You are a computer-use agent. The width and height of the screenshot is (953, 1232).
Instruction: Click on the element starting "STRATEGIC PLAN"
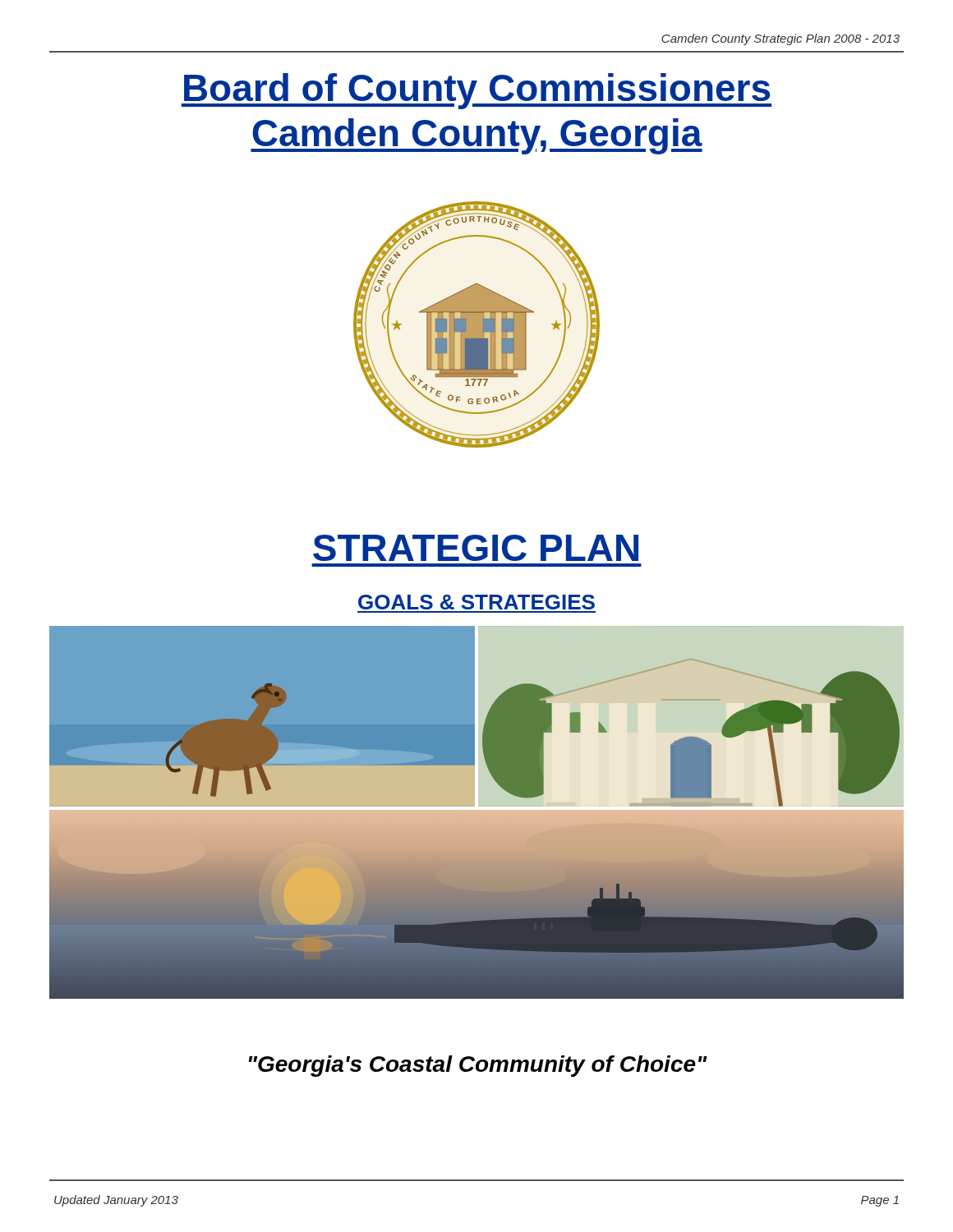point(476,548)
